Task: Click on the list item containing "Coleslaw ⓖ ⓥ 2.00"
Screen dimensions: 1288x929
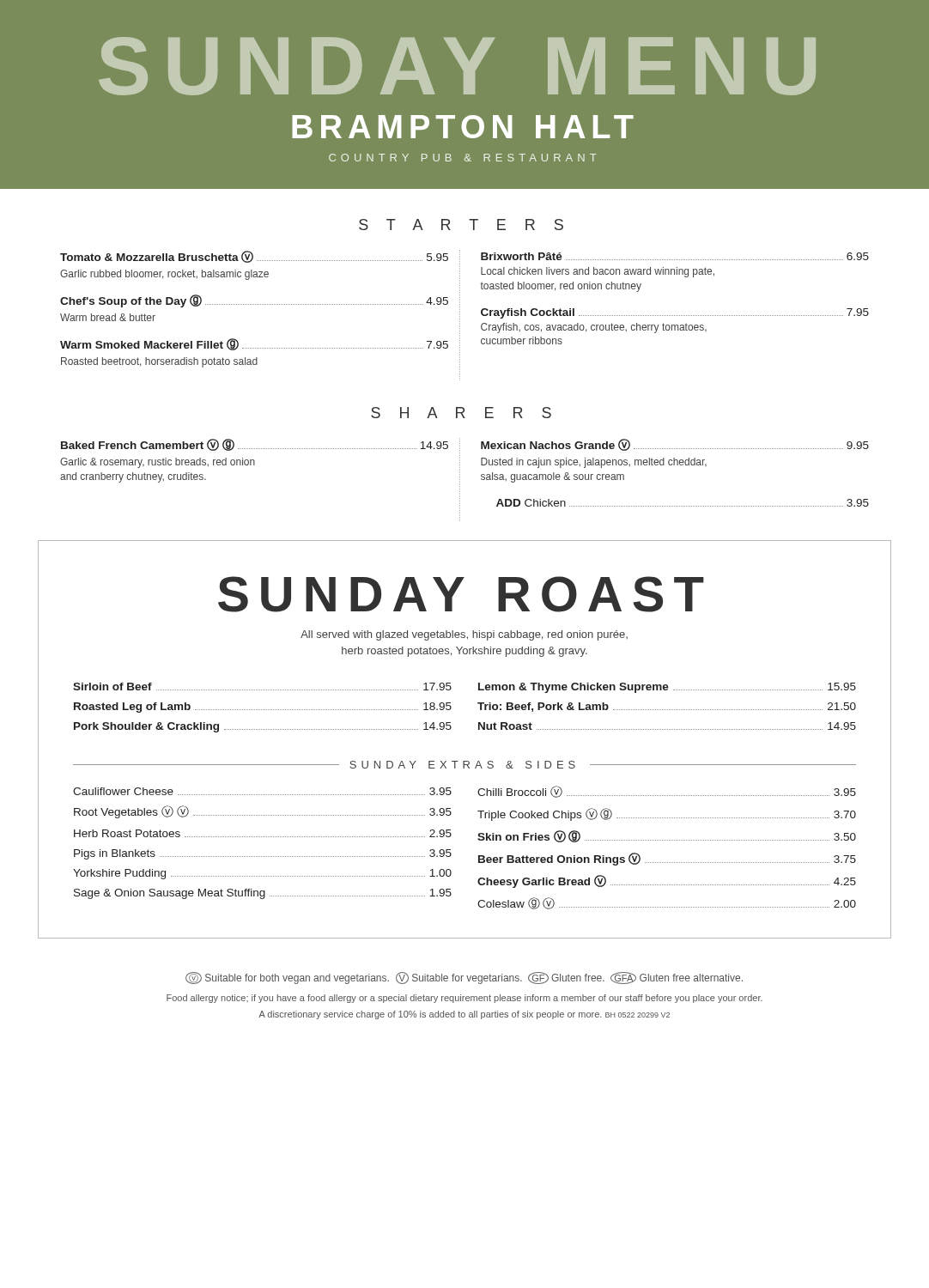Action: tap(667, 904)
